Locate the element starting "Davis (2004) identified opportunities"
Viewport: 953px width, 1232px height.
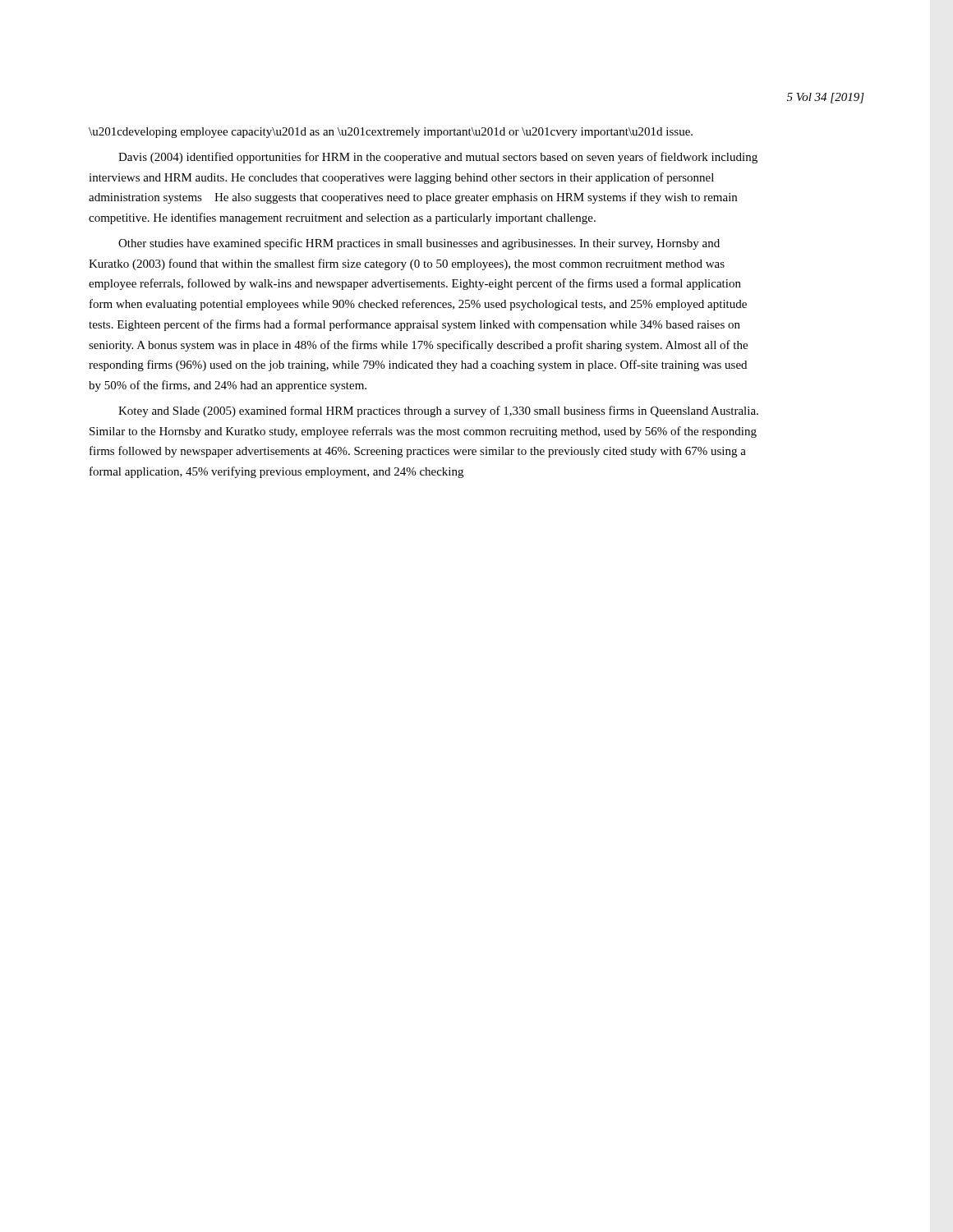426,188
